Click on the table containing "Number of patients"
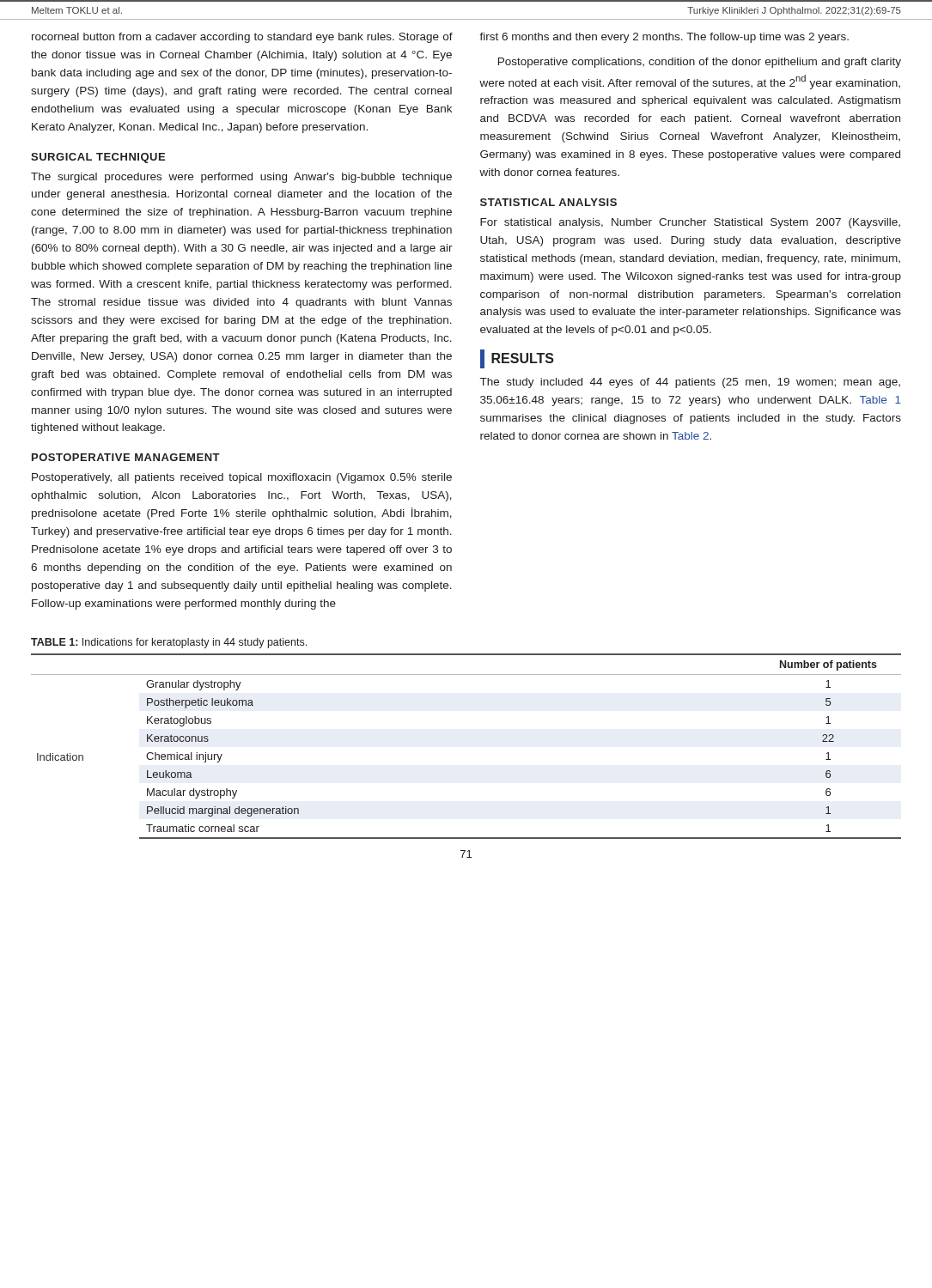Viewport: 932px width, 1288px height. pyautogui.click(x=466, y=746)
